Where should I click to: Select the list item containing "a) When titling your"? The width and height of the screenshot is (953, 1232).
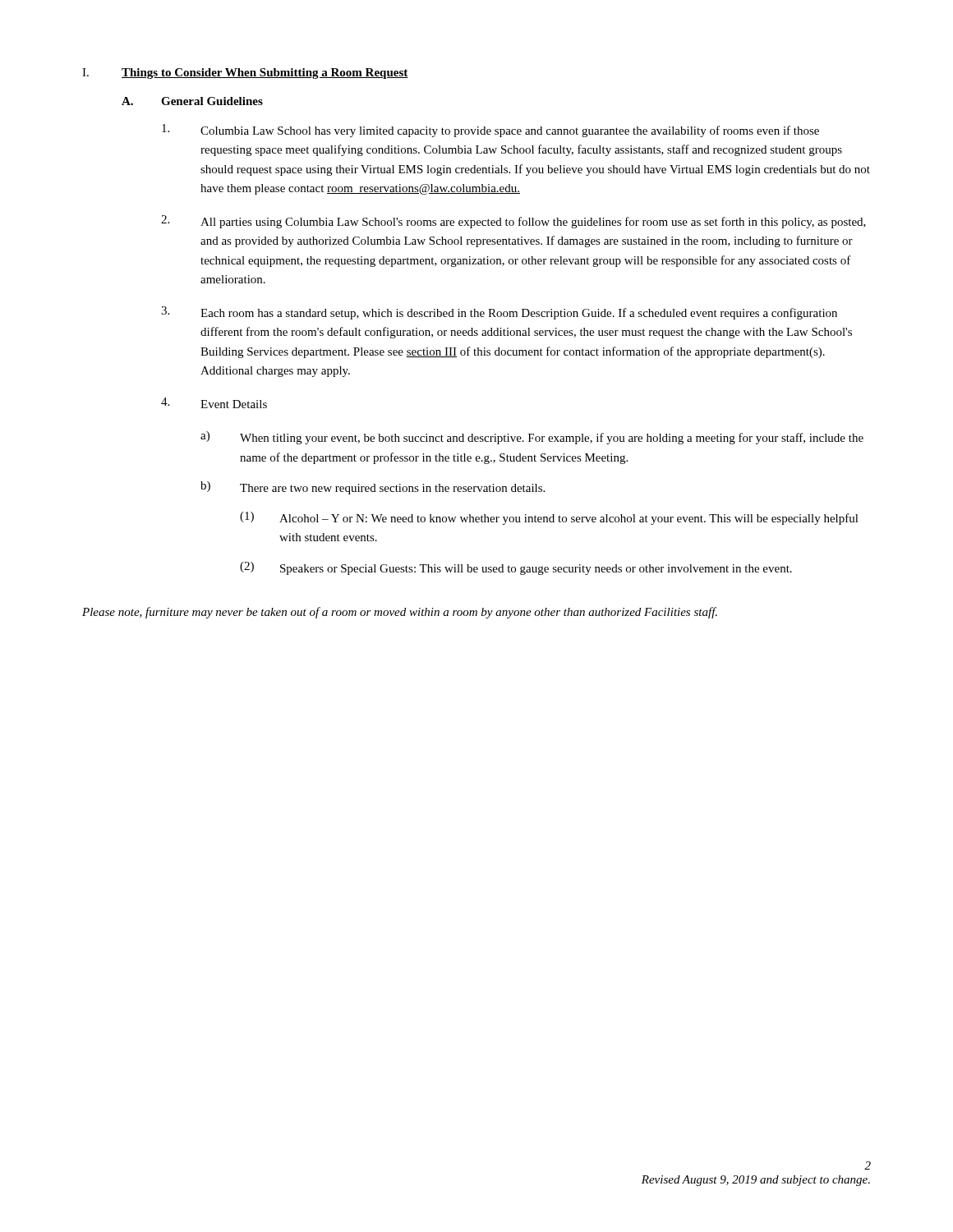(536, 448)
